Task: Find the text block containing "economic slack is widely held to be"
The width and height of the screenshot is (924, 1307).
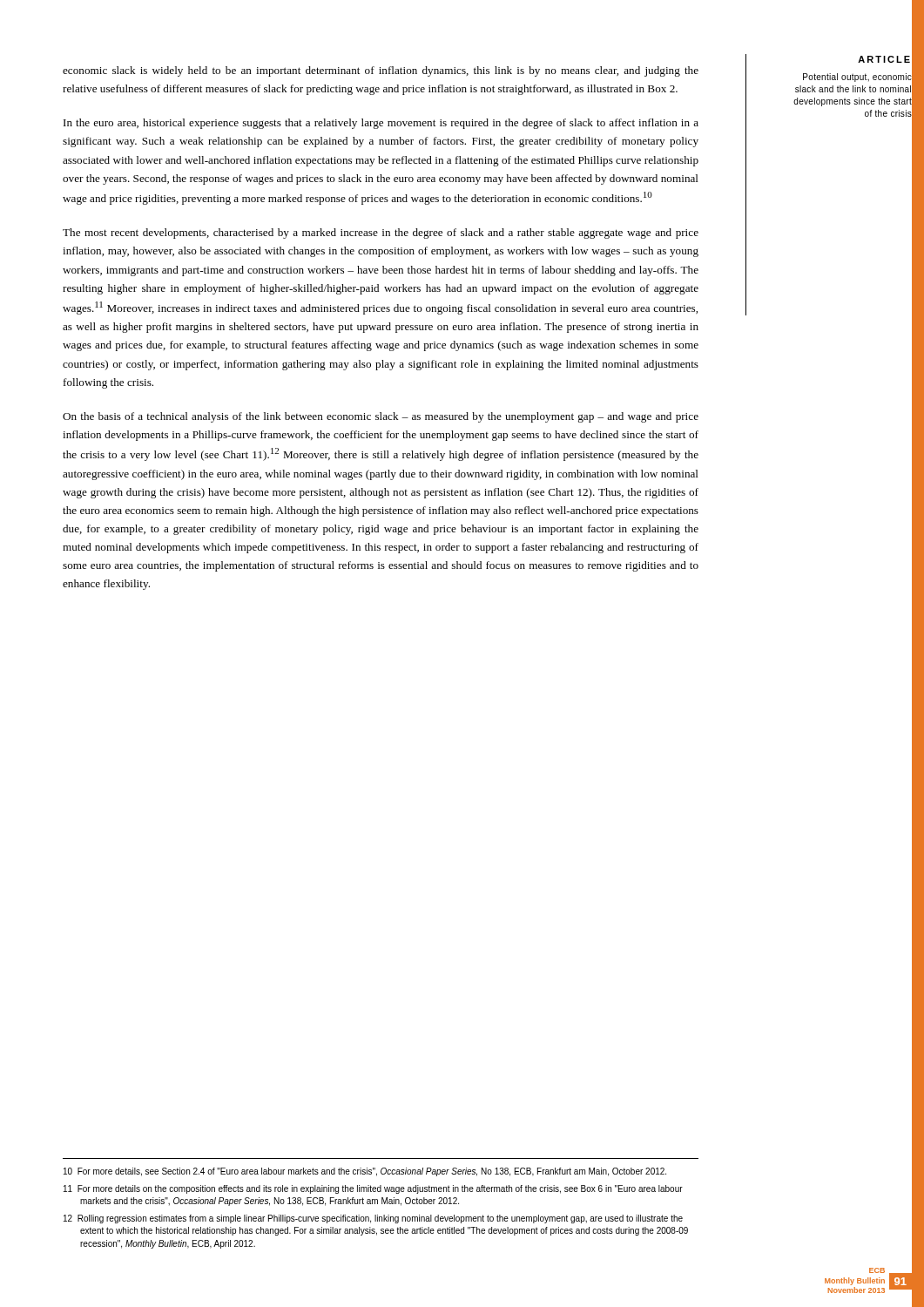Action: pos(381,79)
